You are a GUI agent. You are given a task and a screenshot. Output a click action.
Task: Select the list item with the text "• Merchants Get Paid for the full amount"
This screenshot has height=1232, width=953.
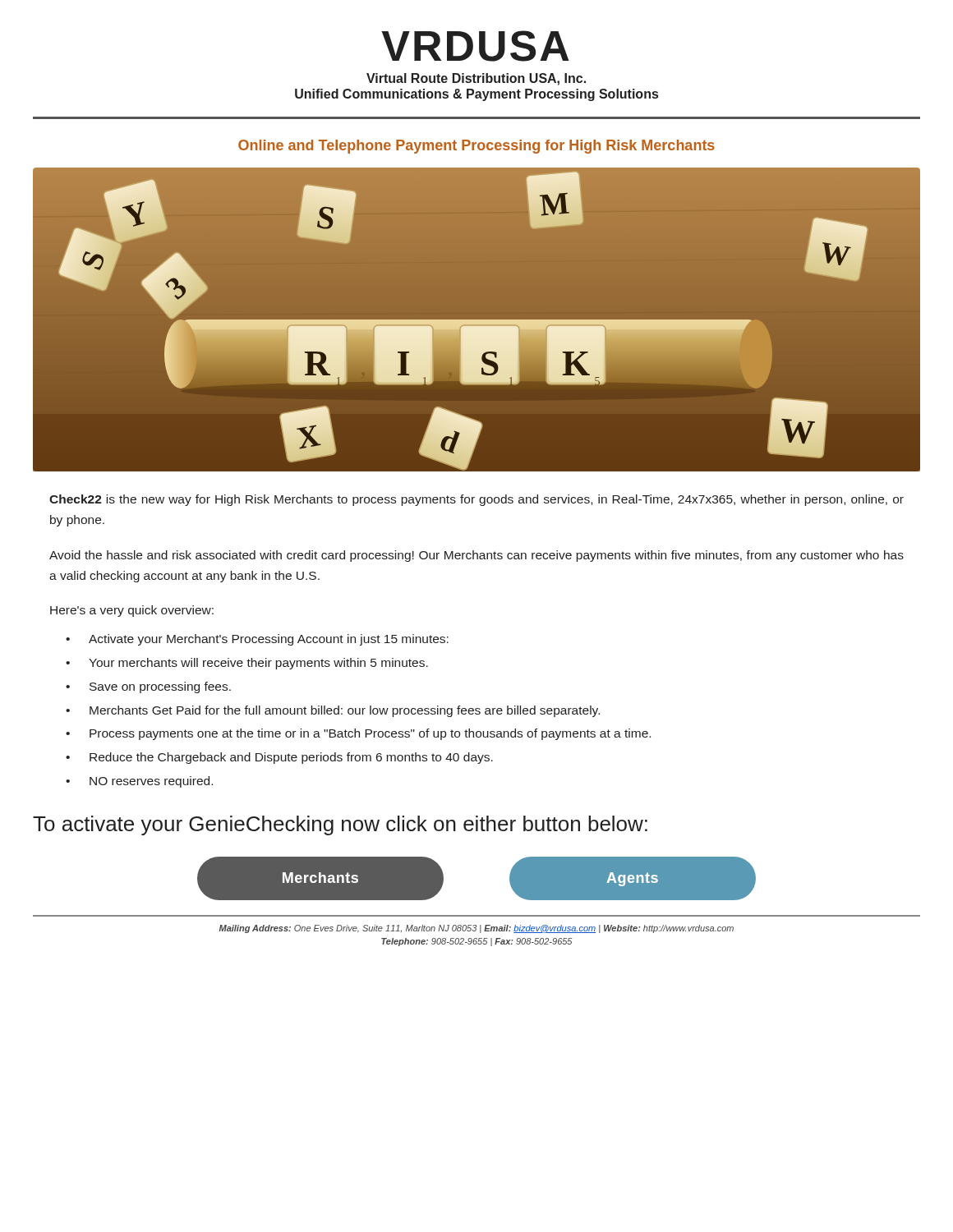click(485, 710)
